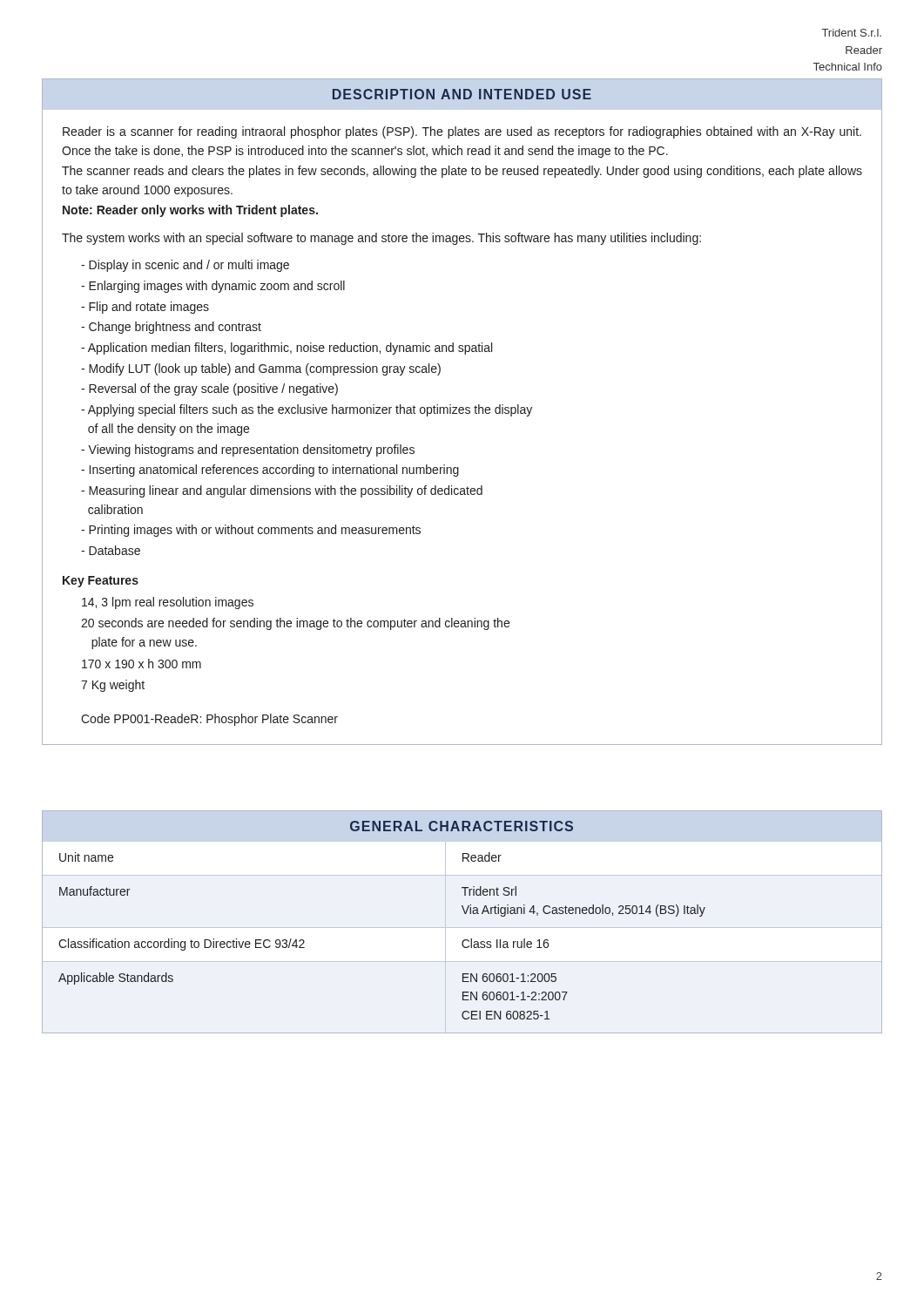924x1307 pixels.
Task: Click the passage that begins "170 x 190 x h"
Action: (141, 664)
